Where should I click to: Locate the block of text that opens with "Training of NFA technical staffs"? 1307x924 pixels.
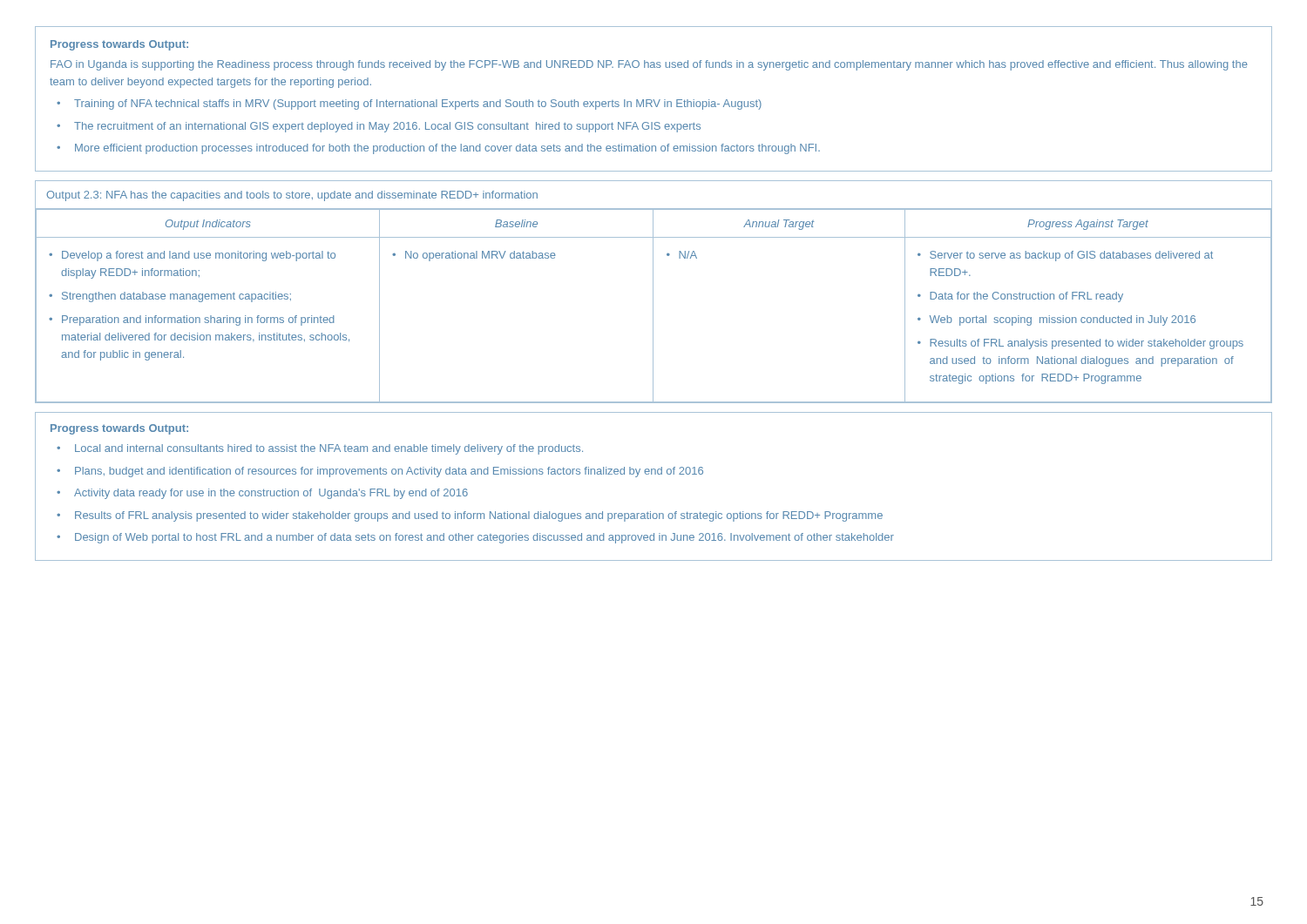point(418,103)
